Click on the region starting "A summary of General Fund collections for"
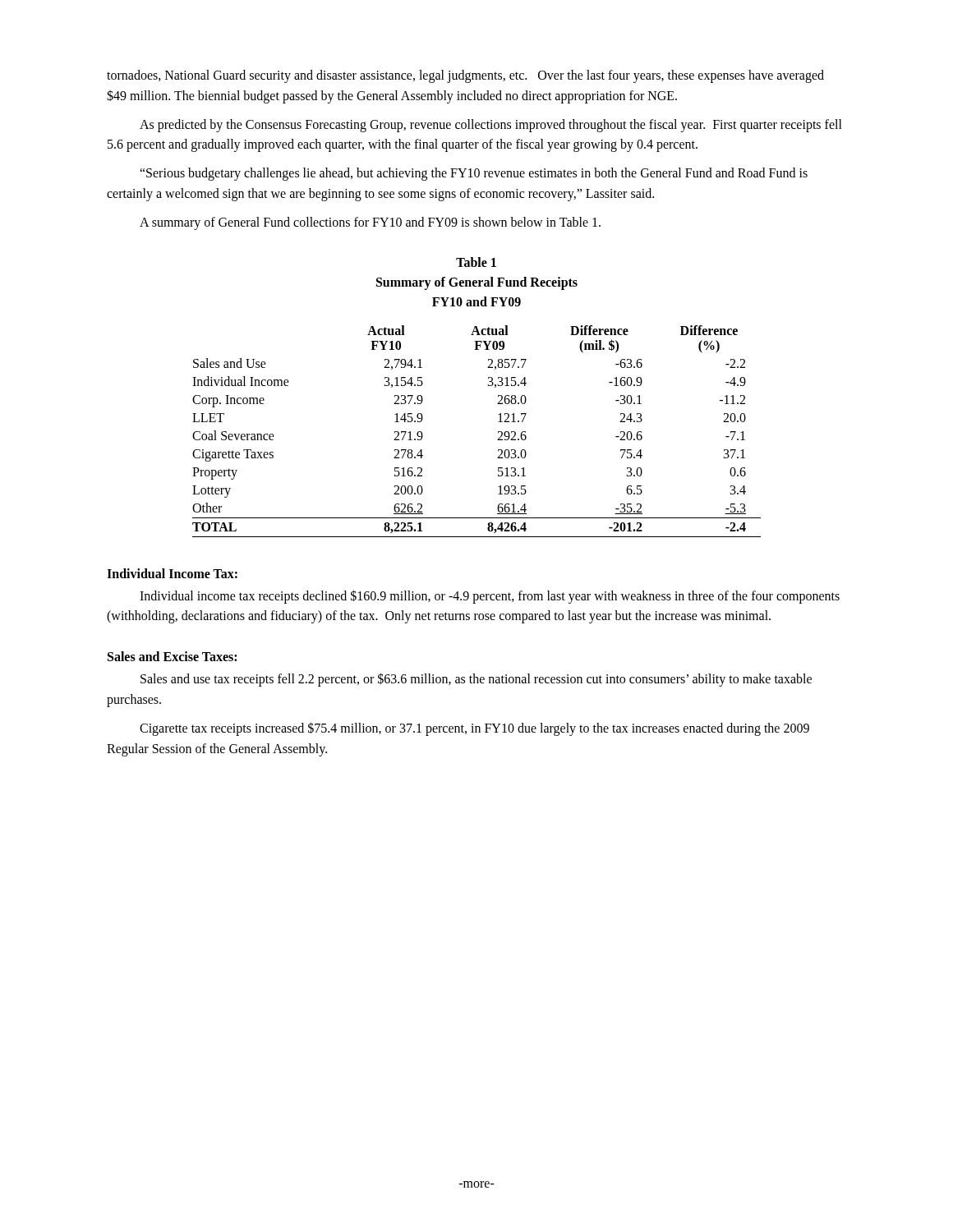 [371, 222]
